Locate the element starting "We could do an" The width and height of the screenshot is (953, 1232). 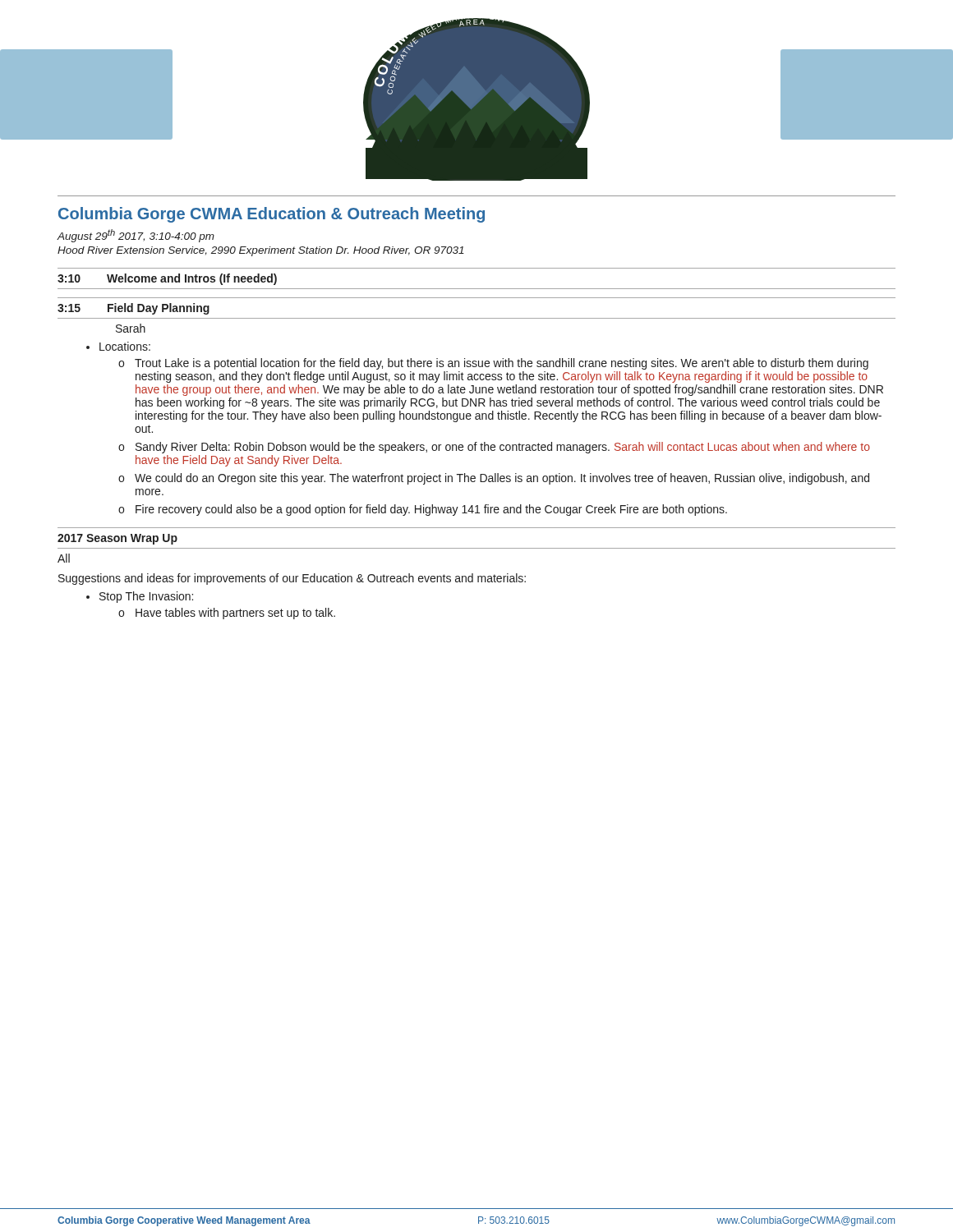click(515, 484)
